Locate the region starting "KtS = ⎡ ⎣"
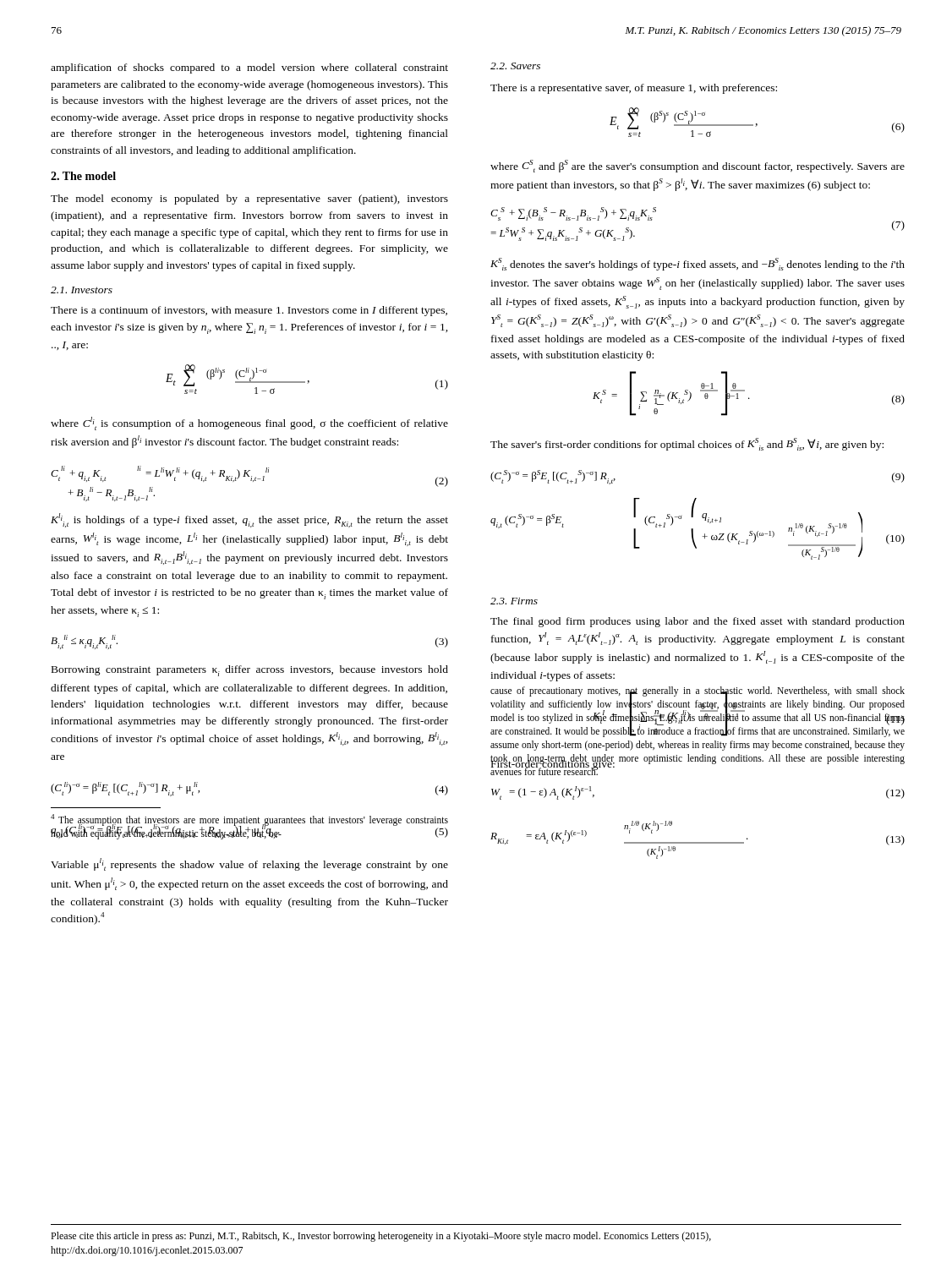The height and width of the screenshot is (1268, 952). pos(698,399)
